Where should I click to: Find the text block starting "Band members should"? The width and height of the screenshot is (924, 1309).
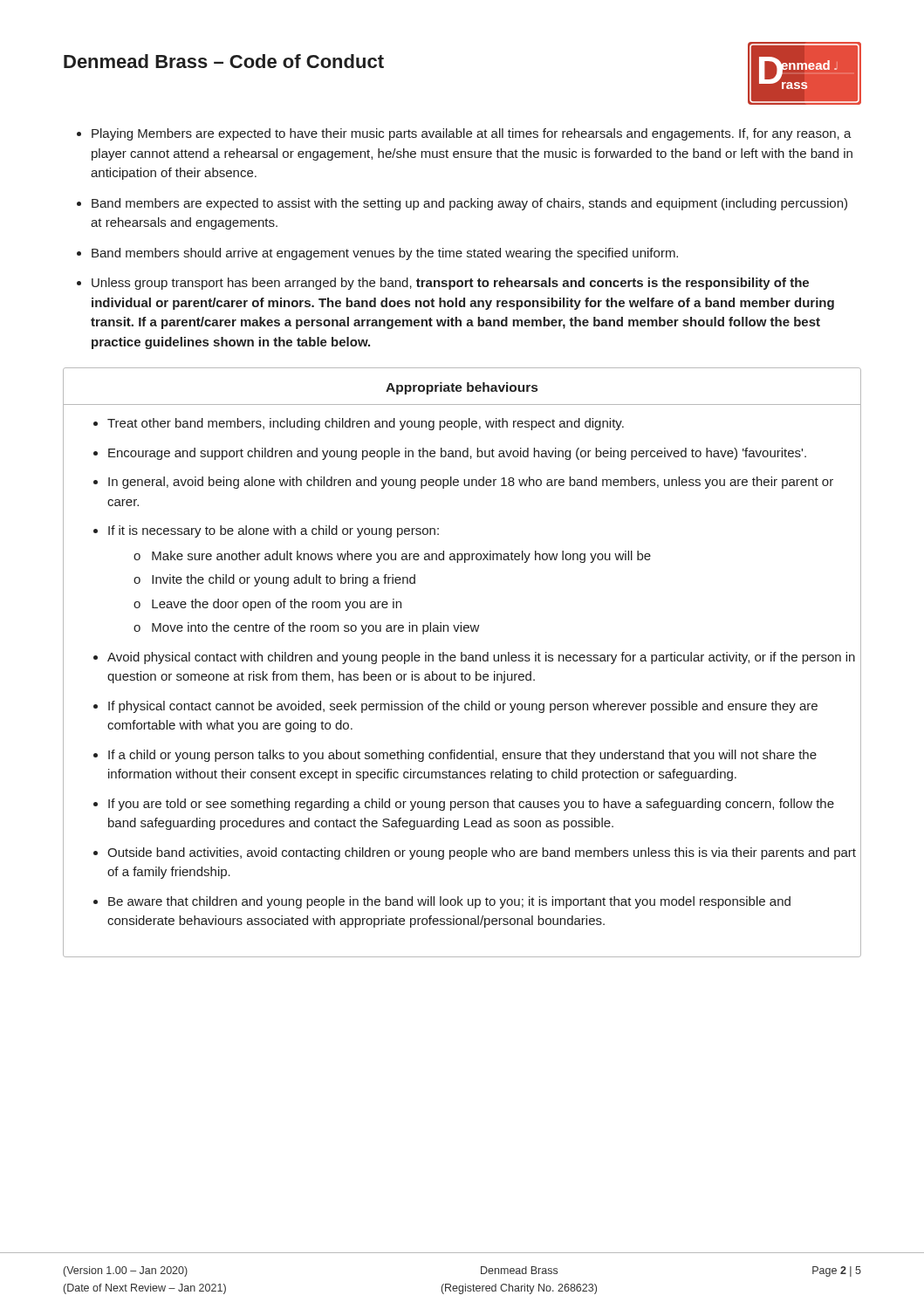(385, 252)
